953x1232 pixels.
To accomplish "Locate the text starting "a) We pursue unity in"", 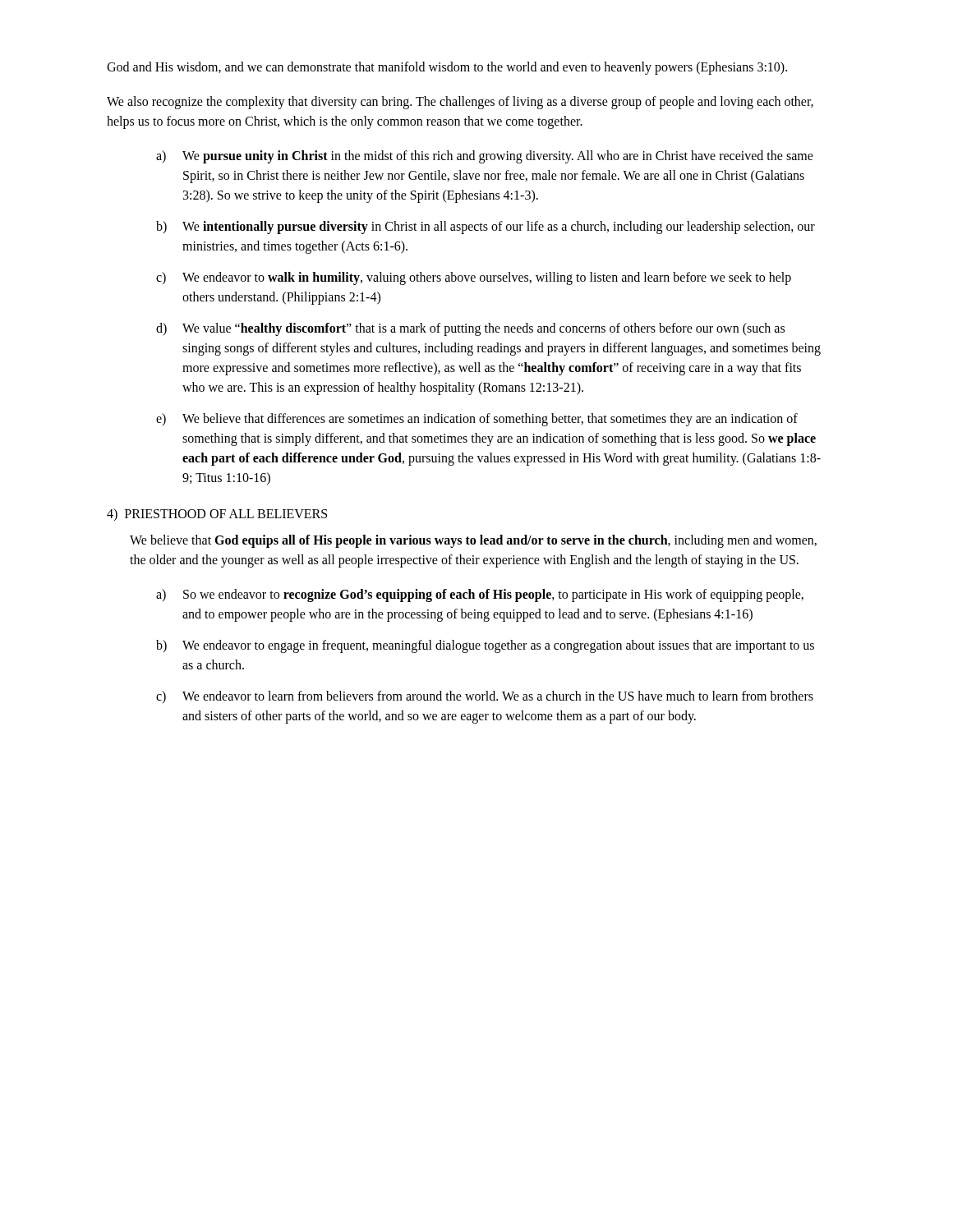I will pos(489,176).
